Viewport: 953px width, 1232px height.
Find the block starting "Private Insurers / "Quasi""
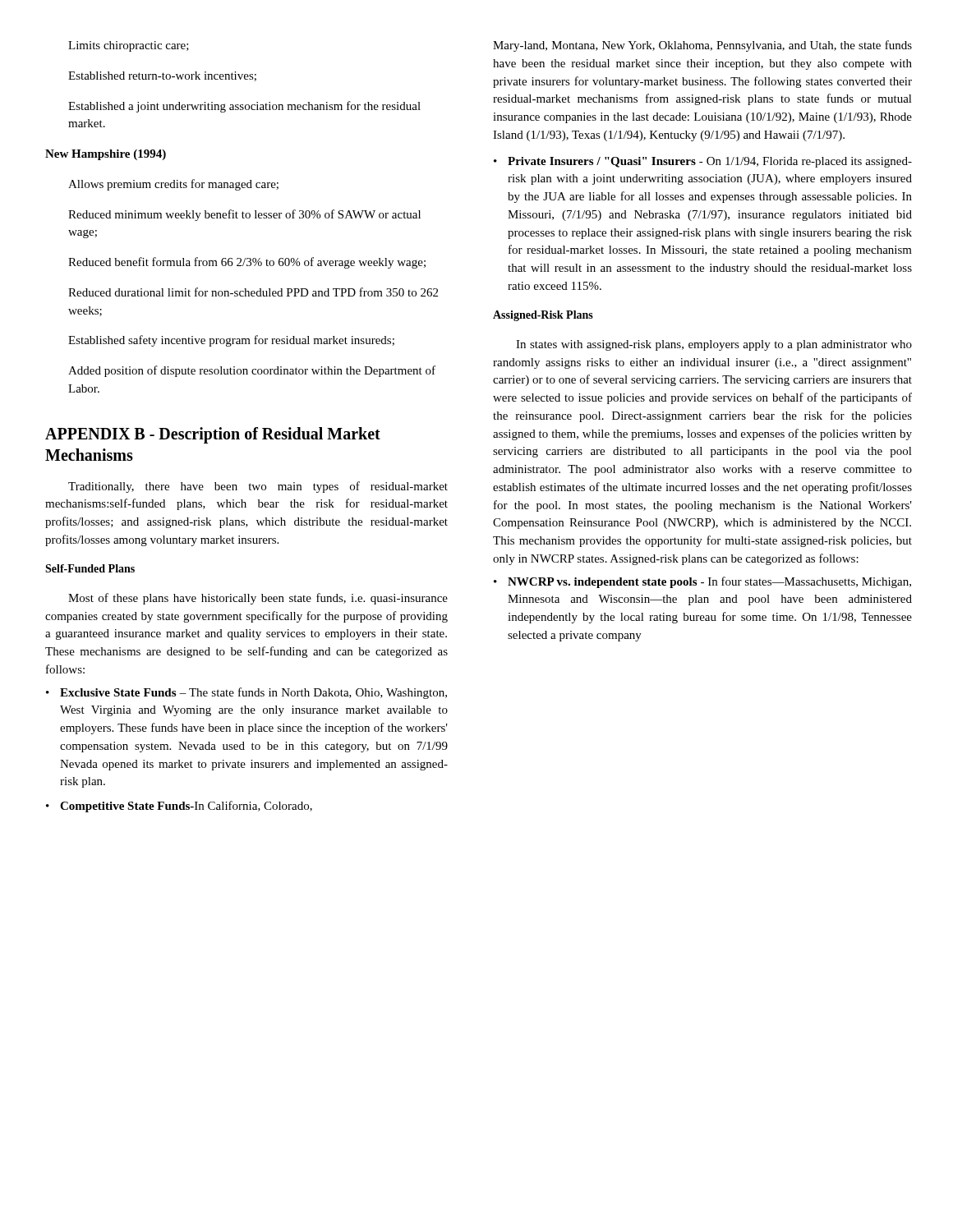click(x=702, y=224)
